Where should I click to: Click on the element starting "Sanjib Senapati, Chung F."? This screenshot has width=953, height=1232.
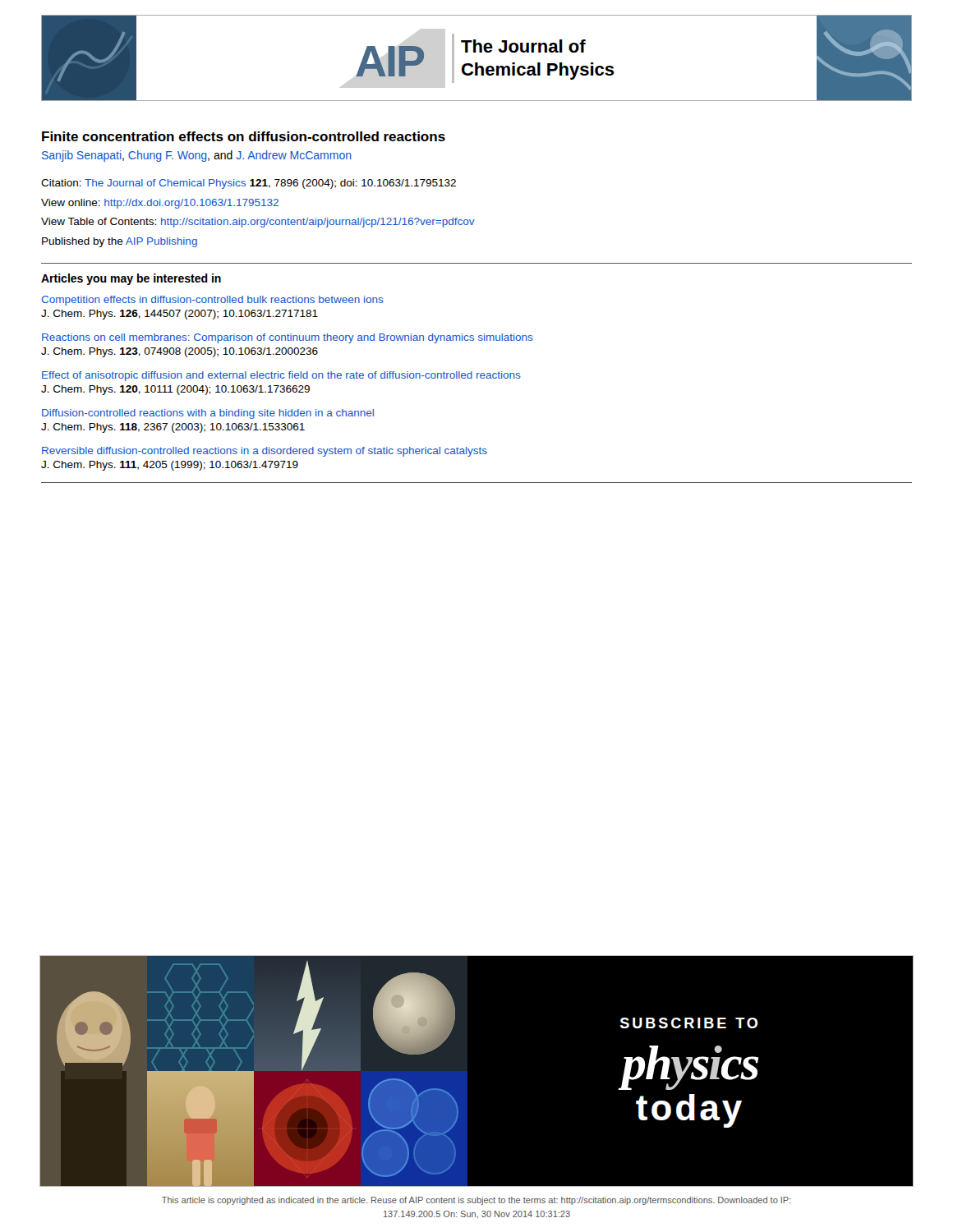[196, 155]
